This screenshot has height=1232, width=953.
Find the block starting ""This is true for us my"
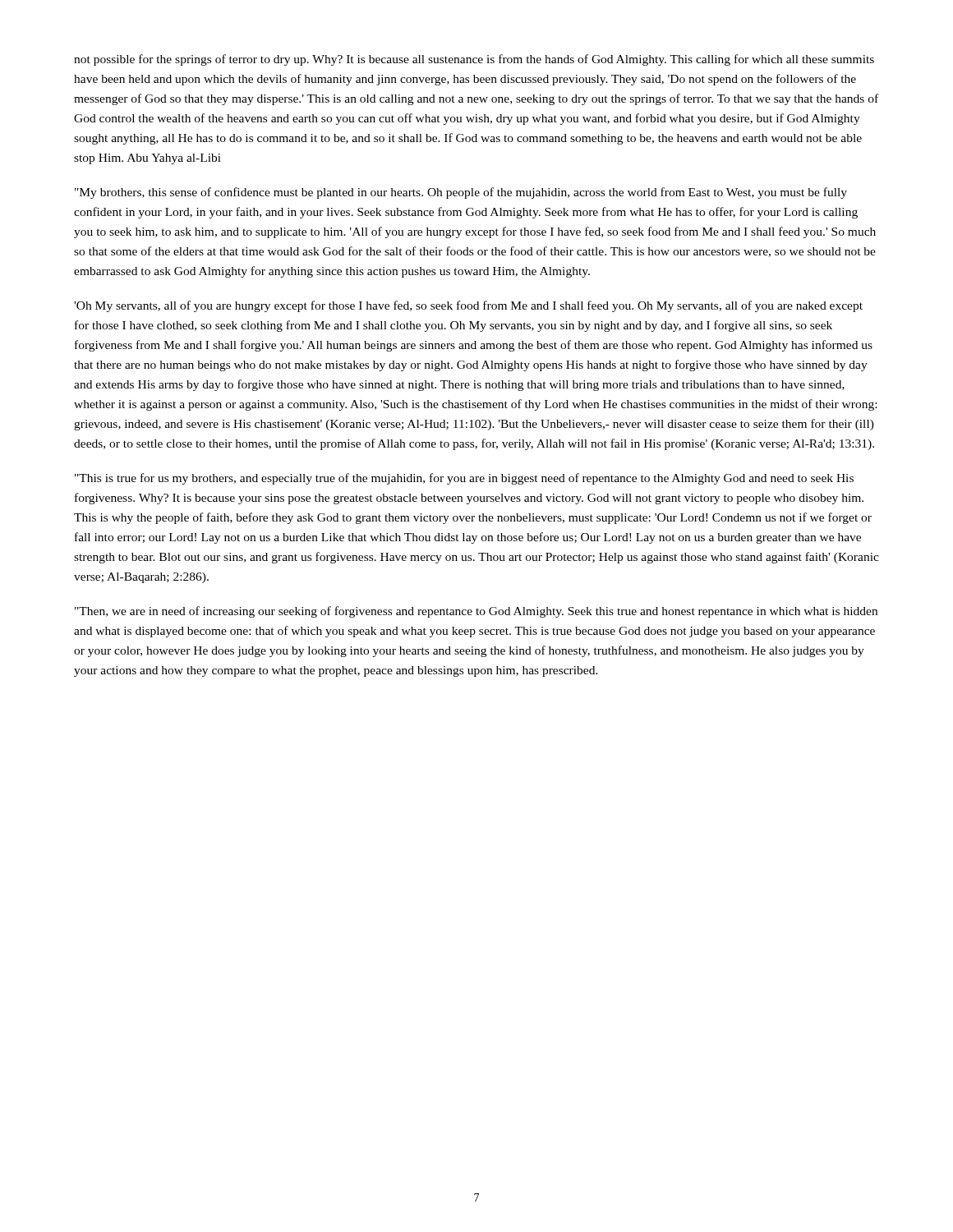click(x=476, y=527)
